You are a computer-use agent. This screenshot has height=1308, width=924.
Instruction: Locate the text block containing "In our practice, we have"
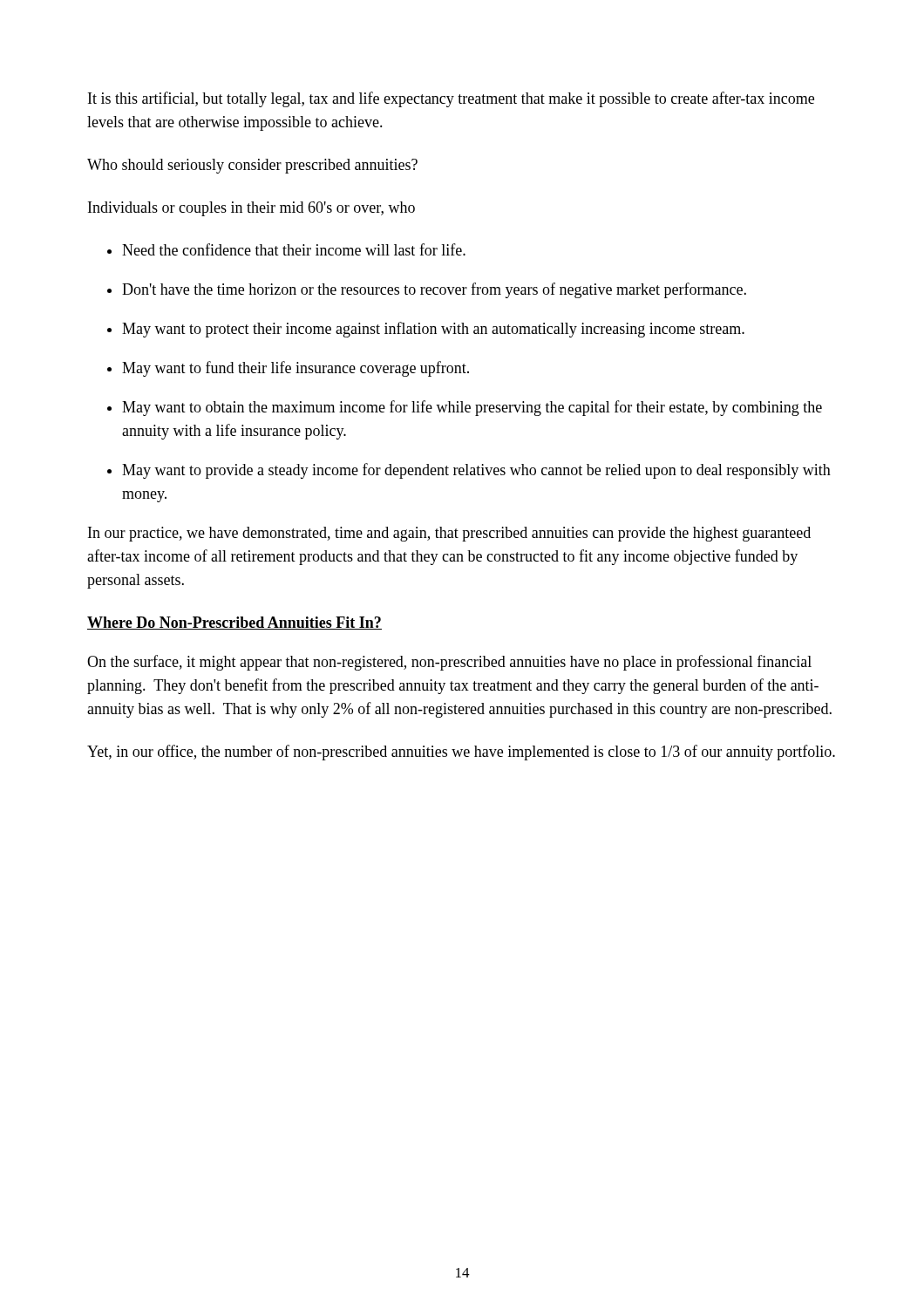point(449,556)
